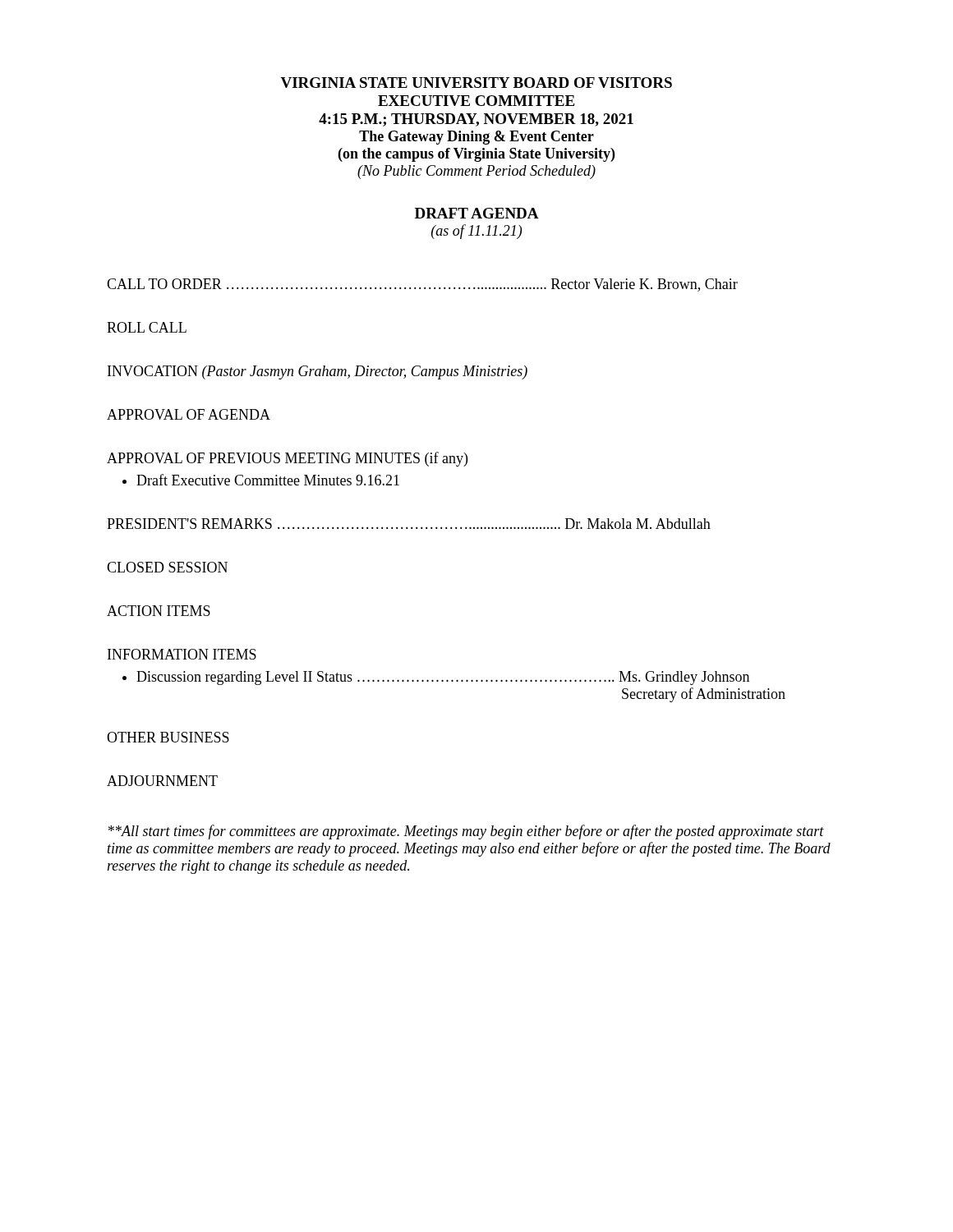Select the region starting "APPROVAL OF AGENDA"
The image size is (953, 1232).
click(x=189, y=415)
